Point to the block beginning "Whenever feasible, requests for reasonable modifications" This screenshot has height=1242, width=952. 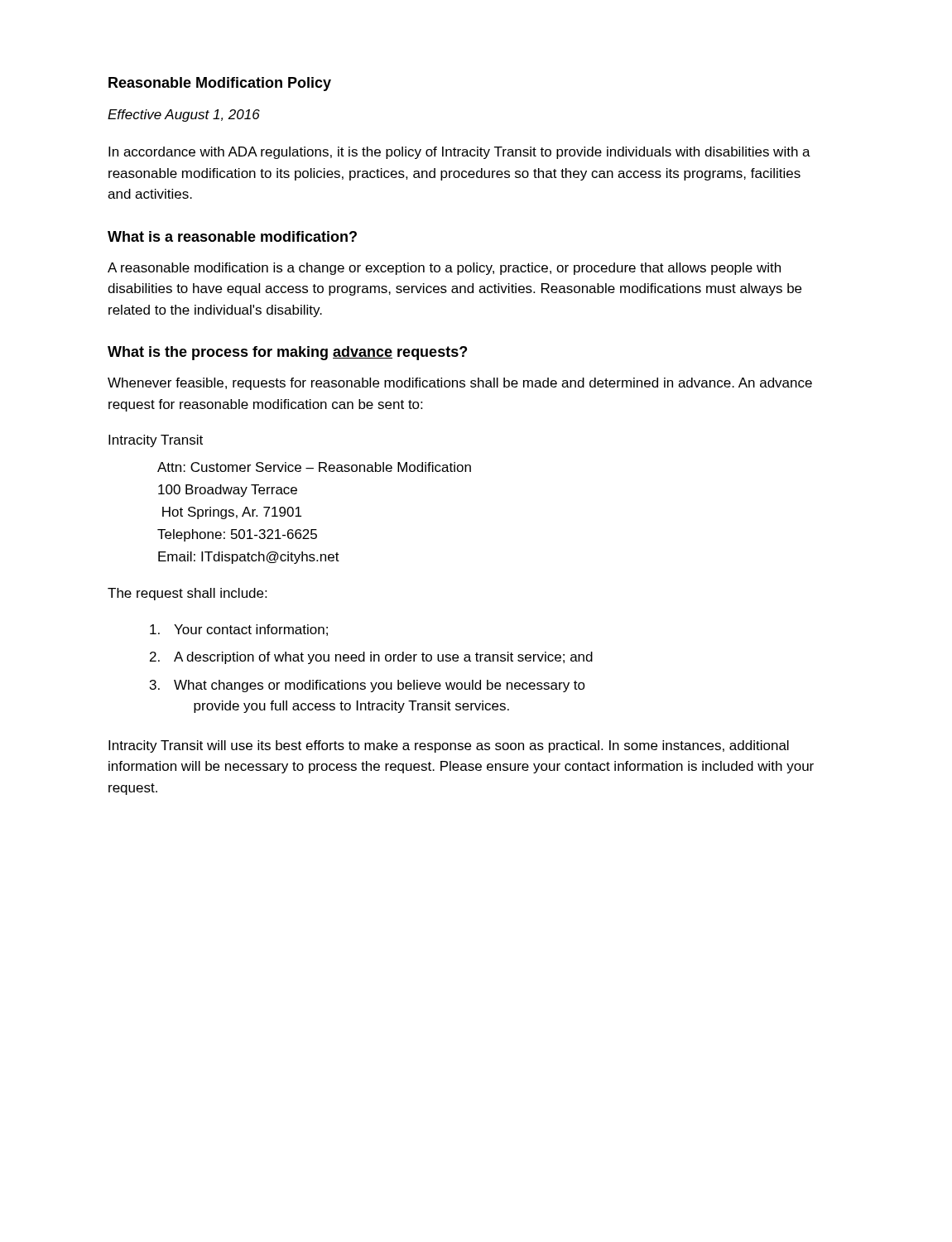pos(460,394)
